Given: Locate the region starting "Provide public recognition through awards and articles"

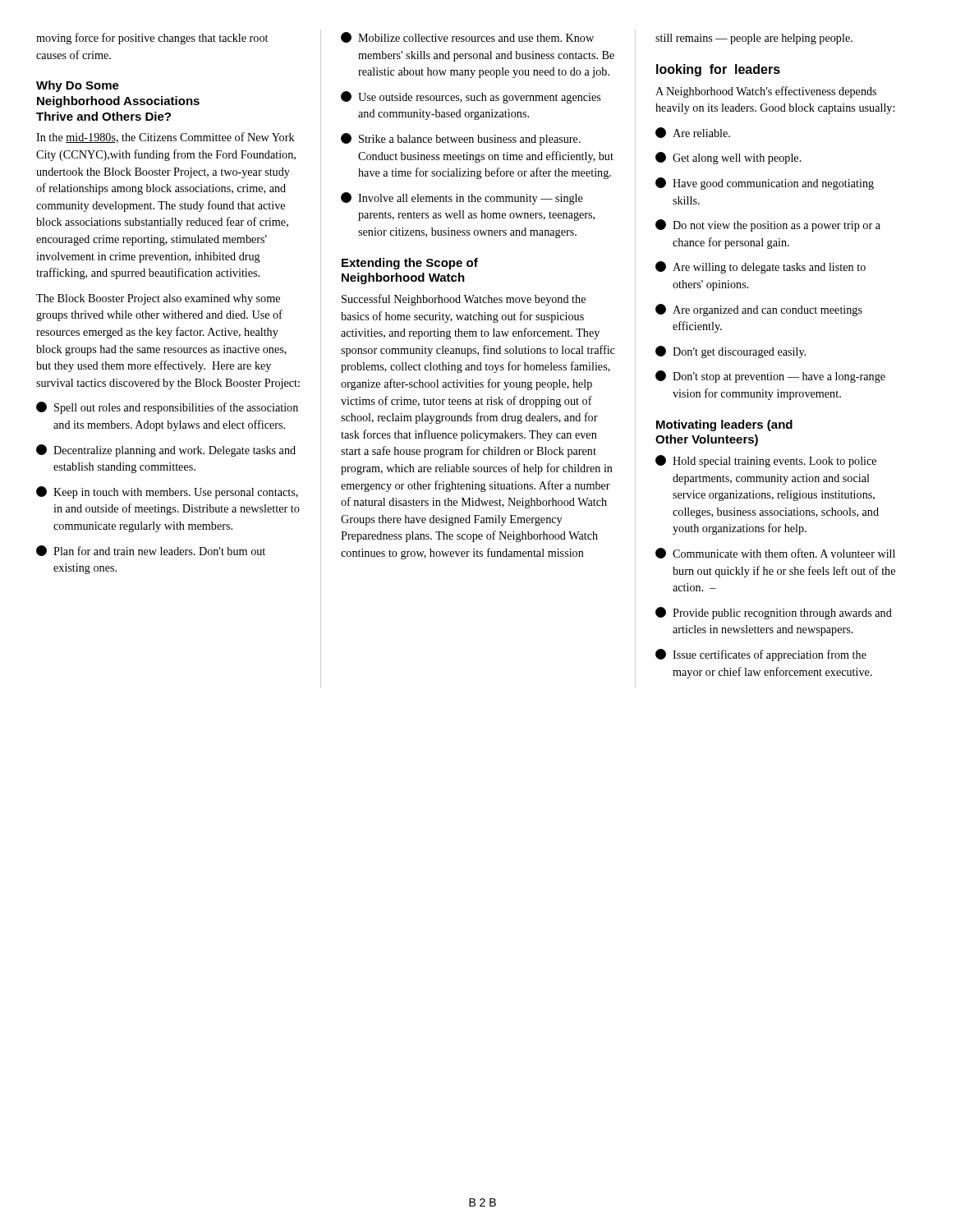Looking at the screenshot, I should click(x=776, y=621).
